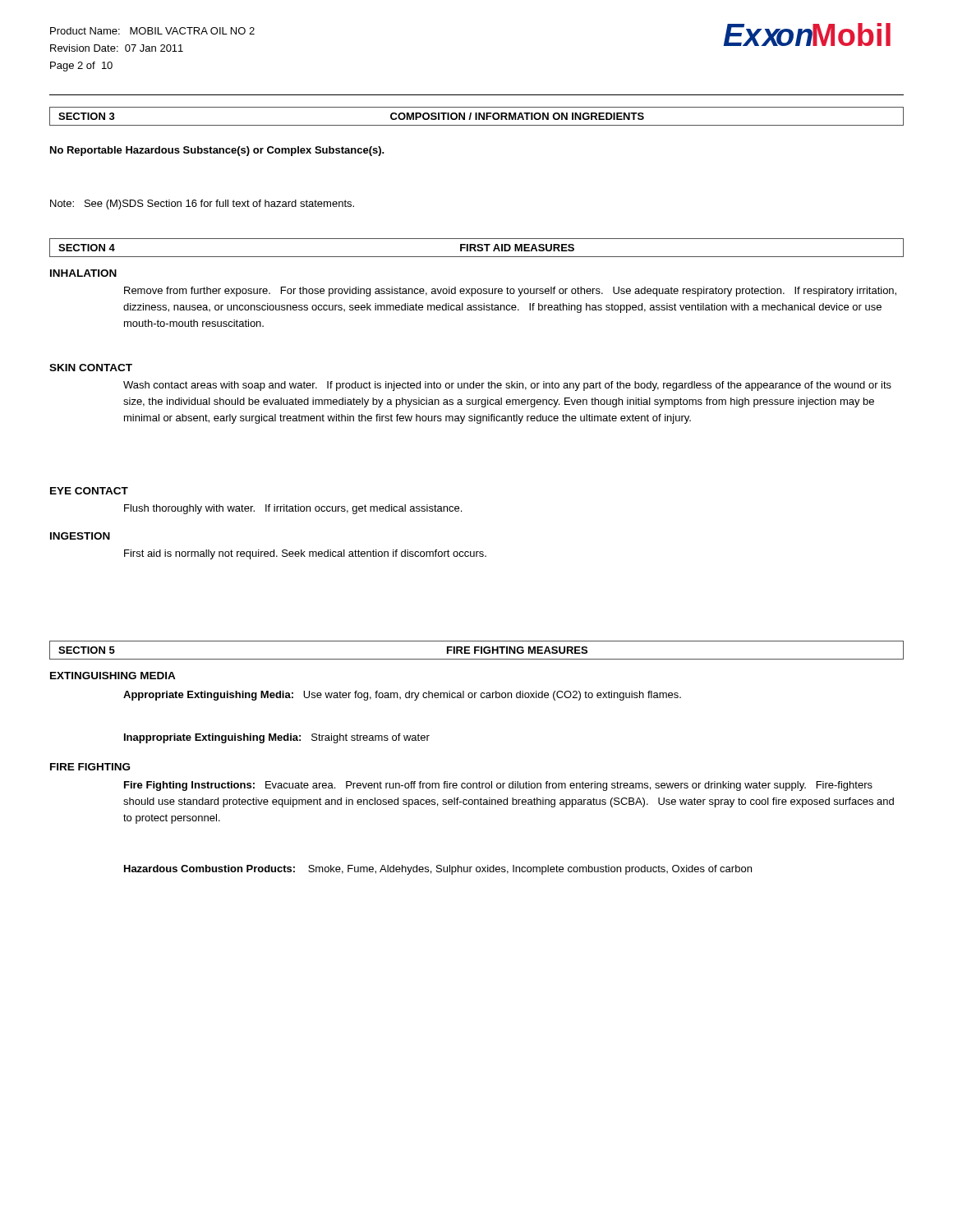Click on the text block containing "Remove from further exposure. For those"

(x=513, y=307)
